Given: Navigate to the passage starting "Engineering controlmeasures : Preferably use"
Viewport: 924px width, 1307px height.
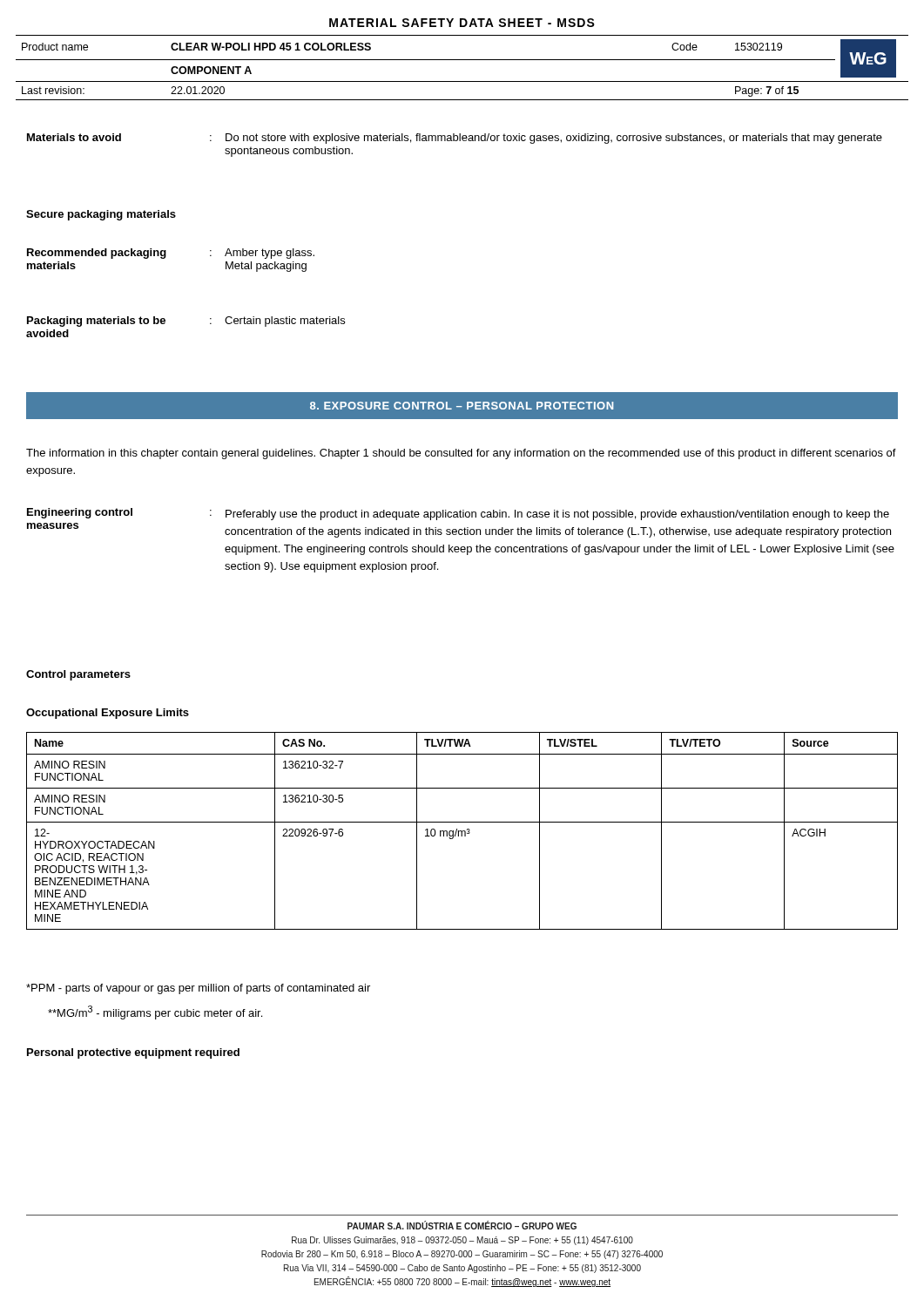Looking at the screenshot, I should [462, 540].
